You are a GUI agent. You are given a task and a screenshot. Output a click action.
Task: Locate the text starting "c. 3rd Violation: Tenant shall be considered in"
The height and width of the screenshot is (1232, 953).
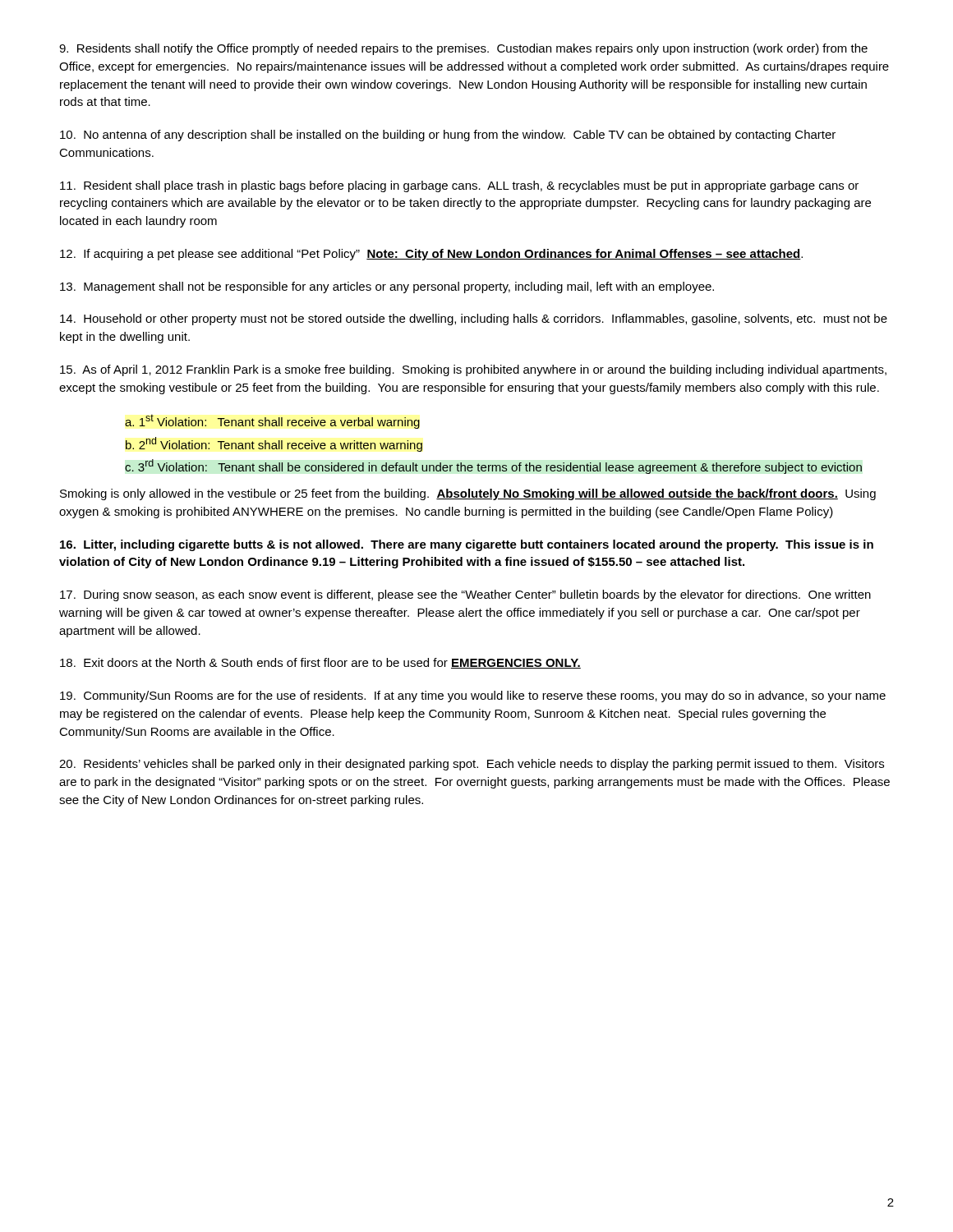pos(494,466)
